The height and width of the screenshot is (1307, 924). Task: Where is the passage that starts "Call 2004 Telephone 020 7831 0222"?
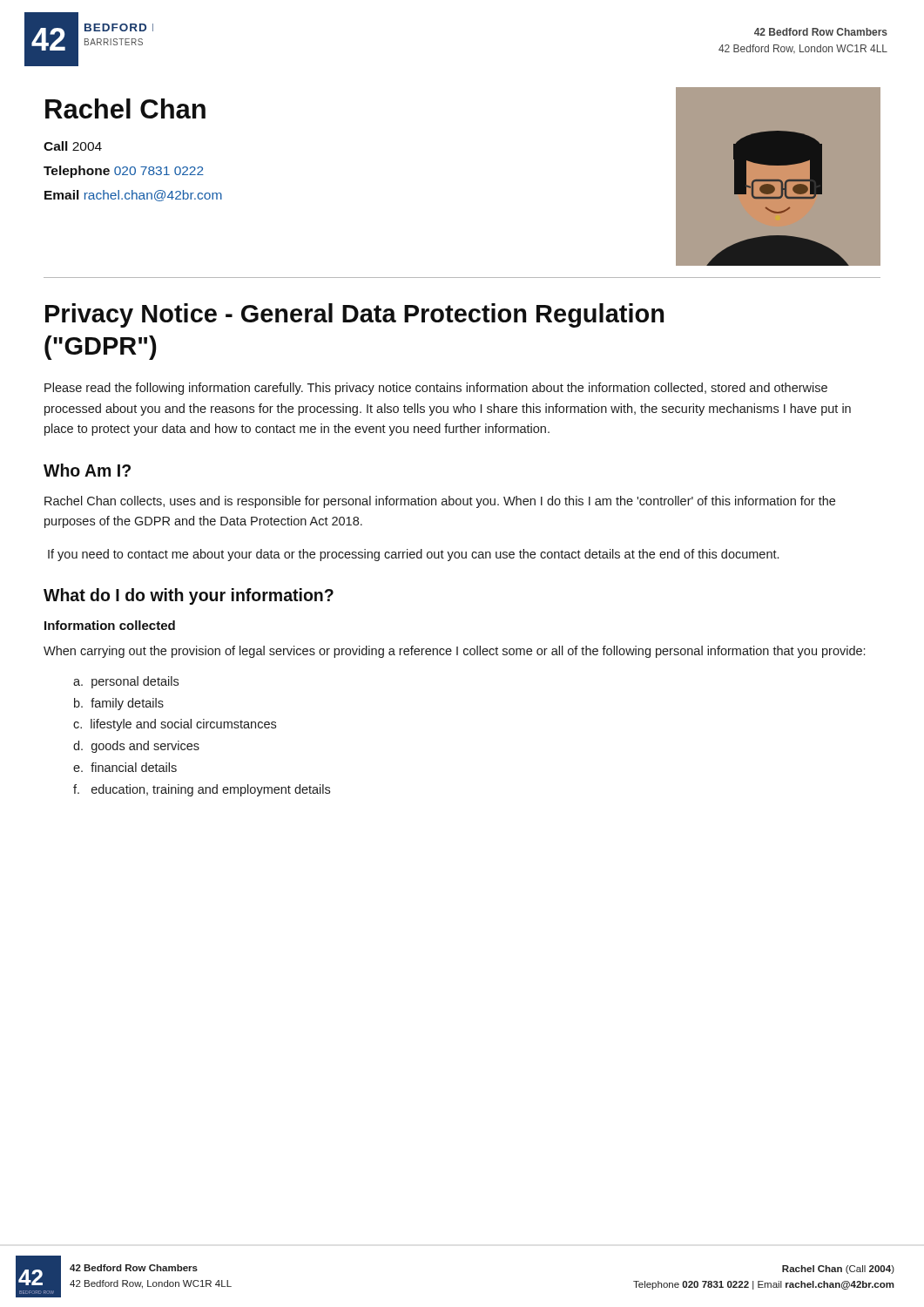[x=120, y=170]
